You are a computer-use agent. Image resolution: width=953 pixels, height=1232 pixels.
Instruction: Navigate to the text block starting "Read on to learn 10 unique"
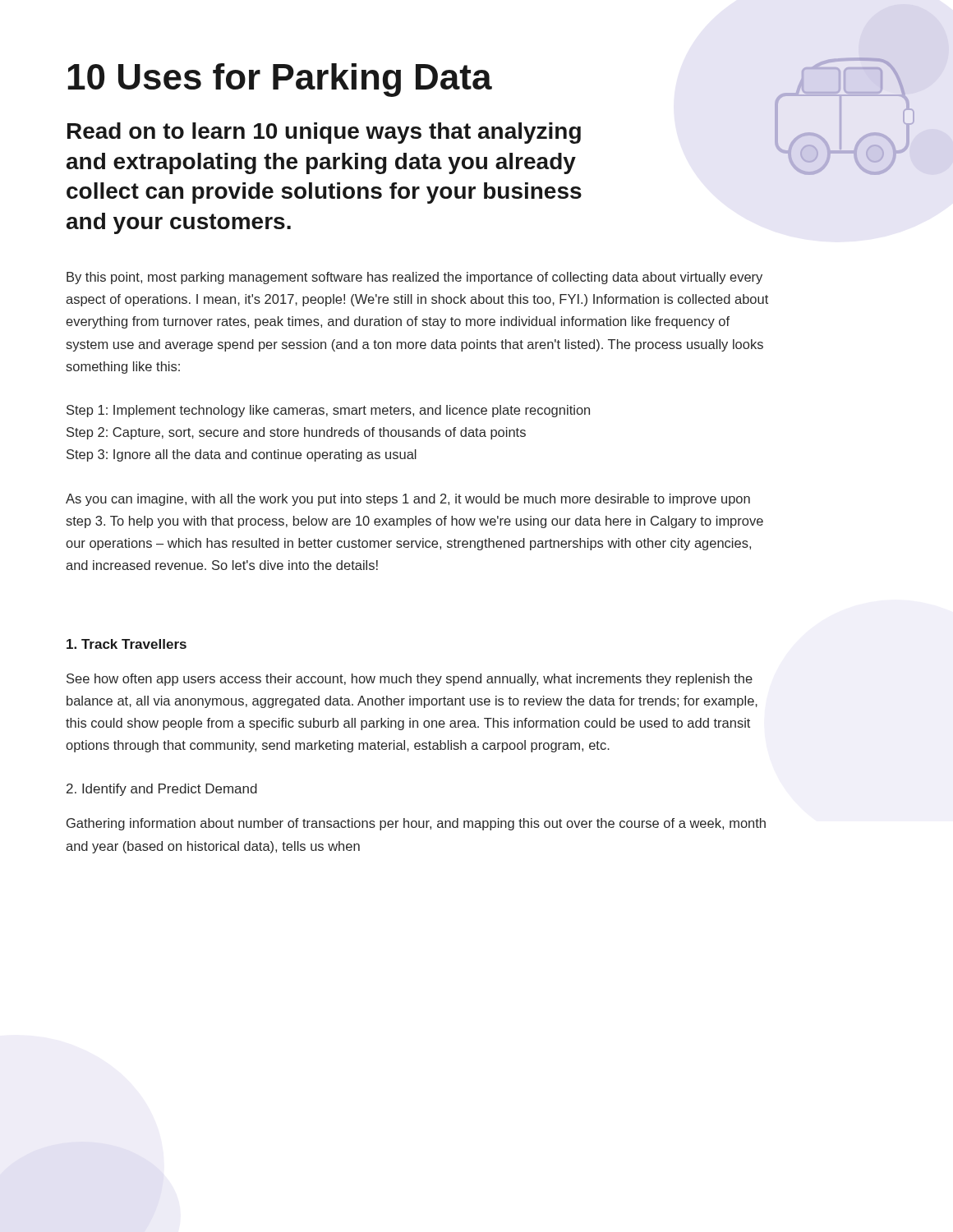click(345, 177)
